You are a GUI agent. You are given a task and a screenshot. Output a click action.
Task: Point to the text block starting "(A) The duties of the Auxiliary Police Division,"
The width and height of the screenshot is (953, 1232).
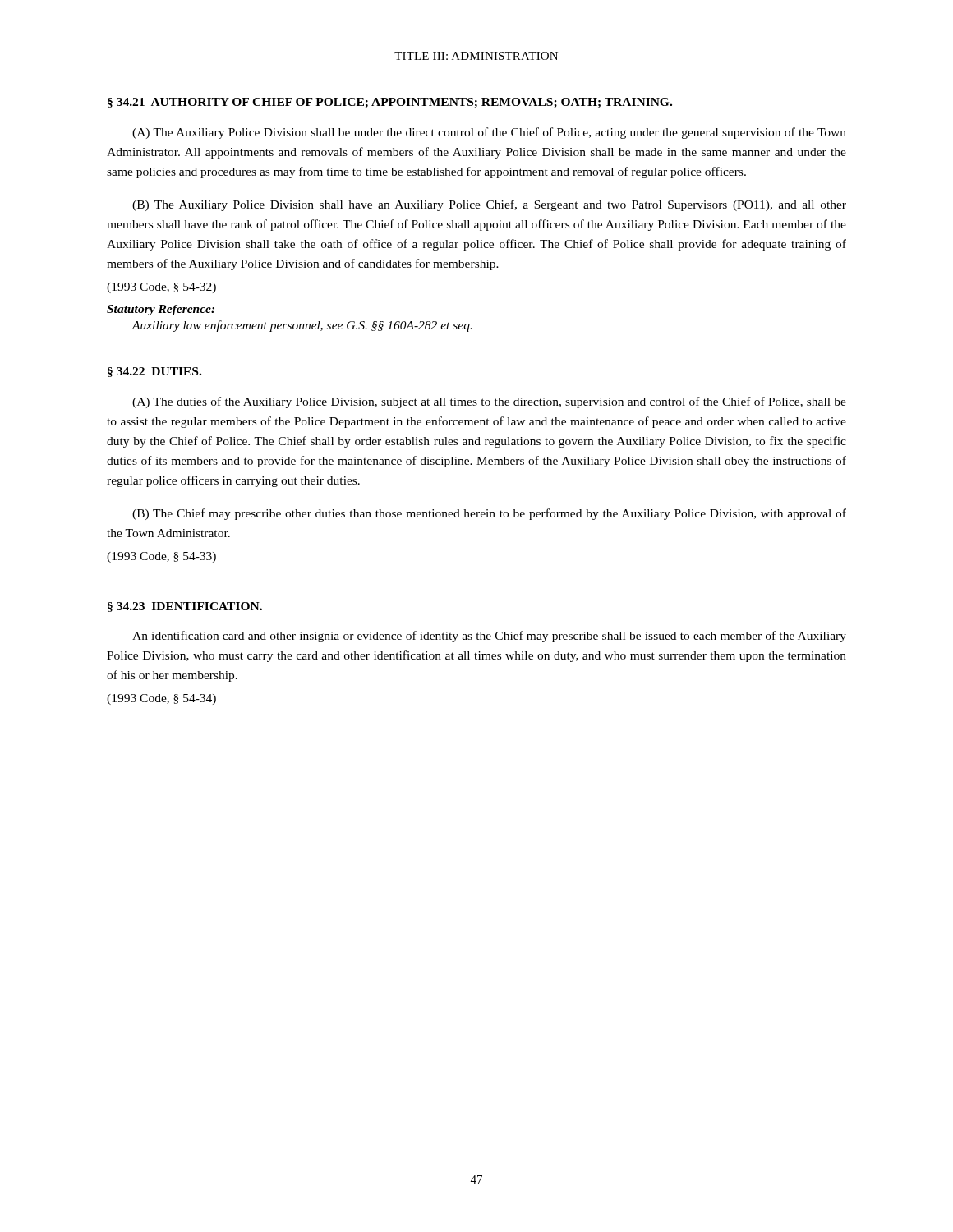476,467
